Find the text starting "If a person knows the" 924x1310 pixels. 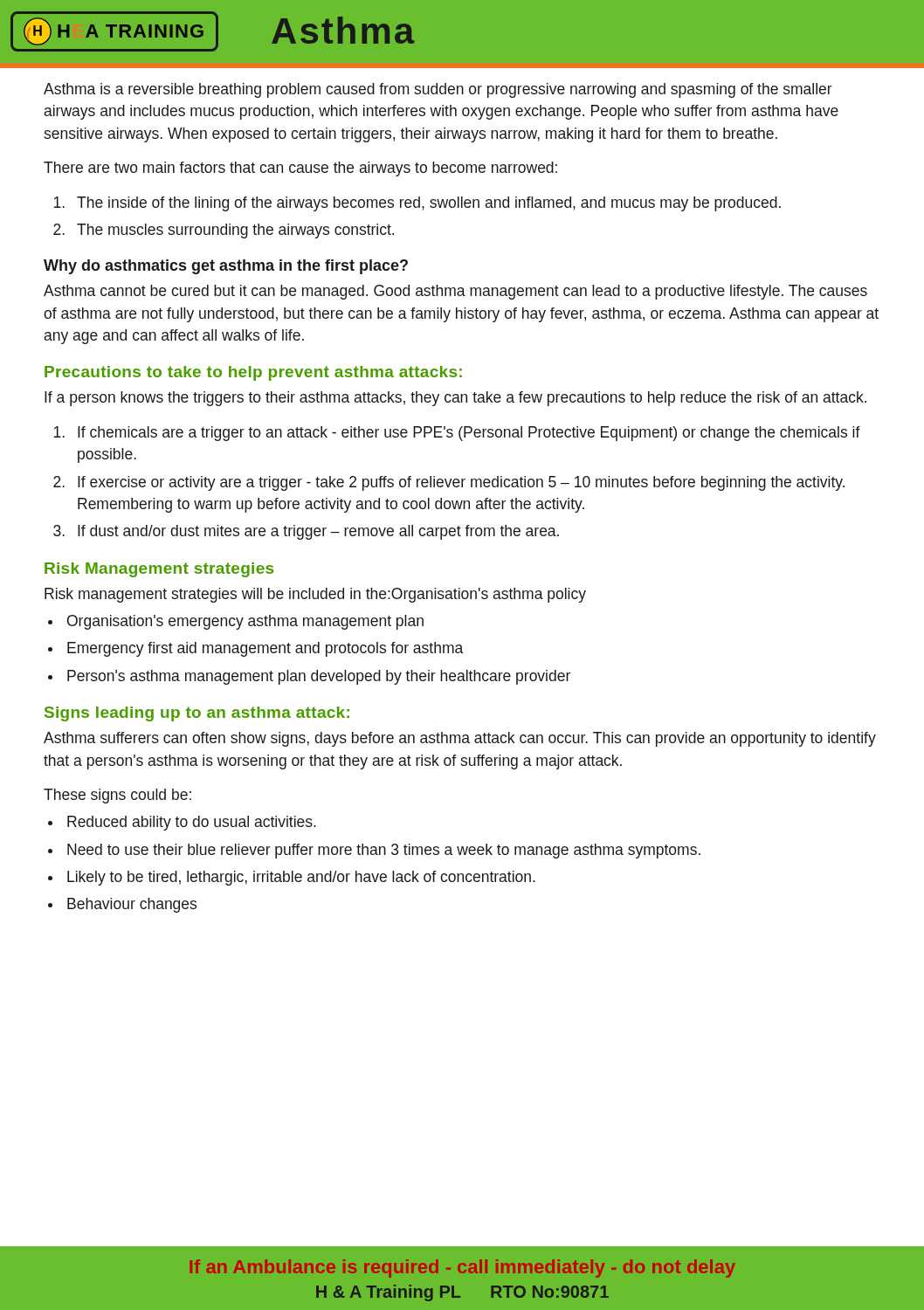pyautogui.click(x=462, y=398)
